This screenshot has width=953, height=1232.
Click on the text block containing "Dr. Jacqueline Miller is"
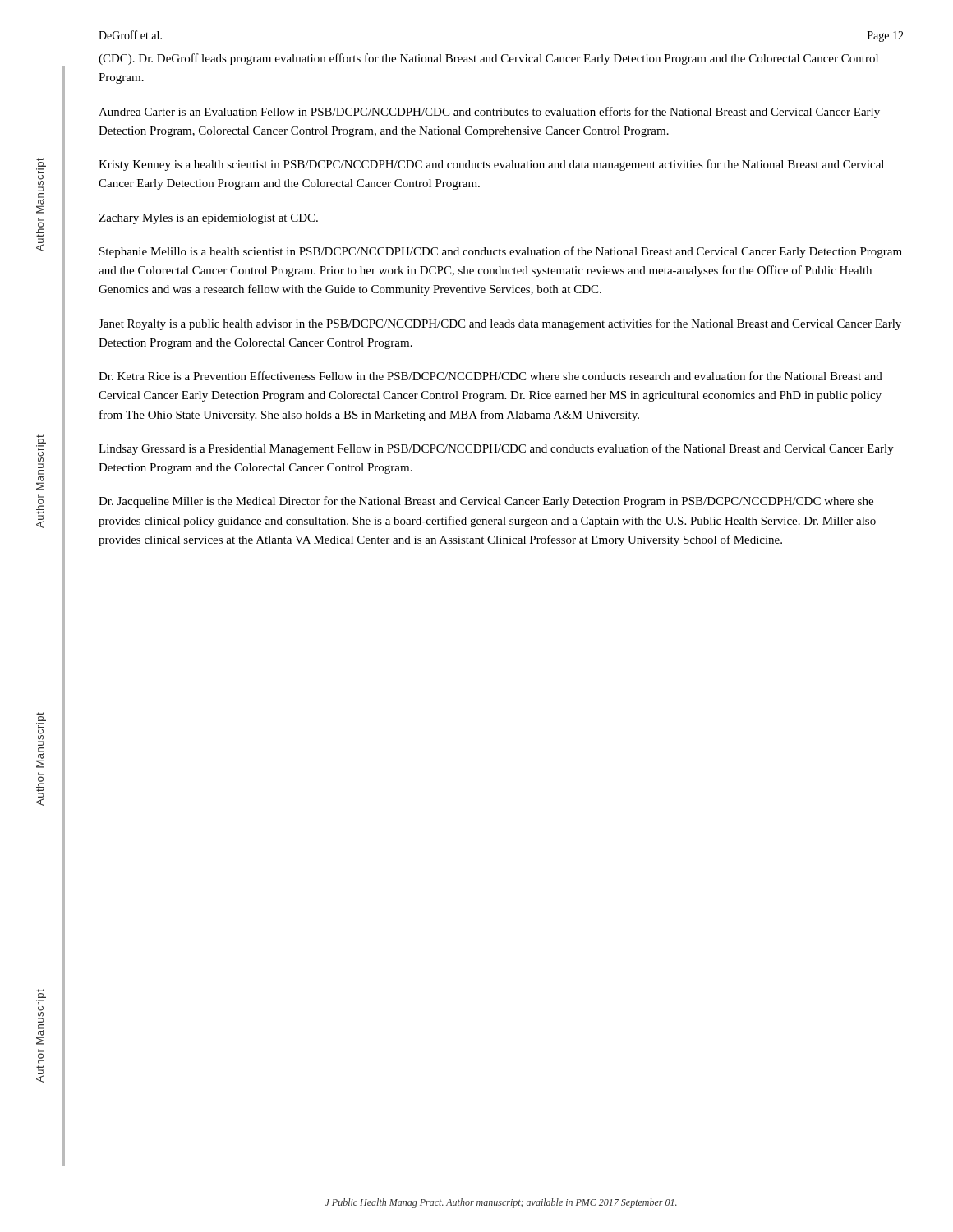(x=487, y=520)
